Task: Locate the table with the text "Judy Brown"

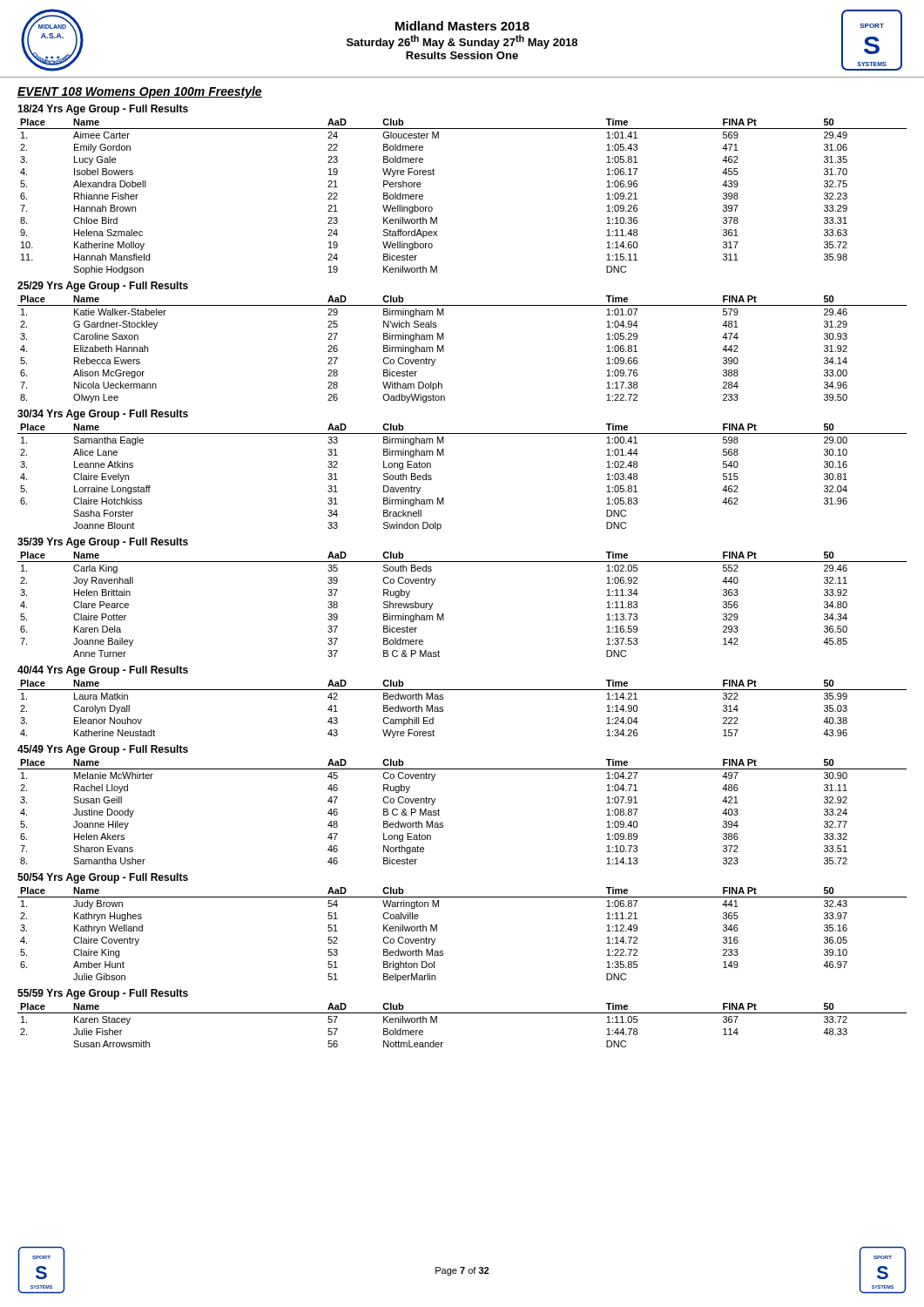Action: coord(462,934)
